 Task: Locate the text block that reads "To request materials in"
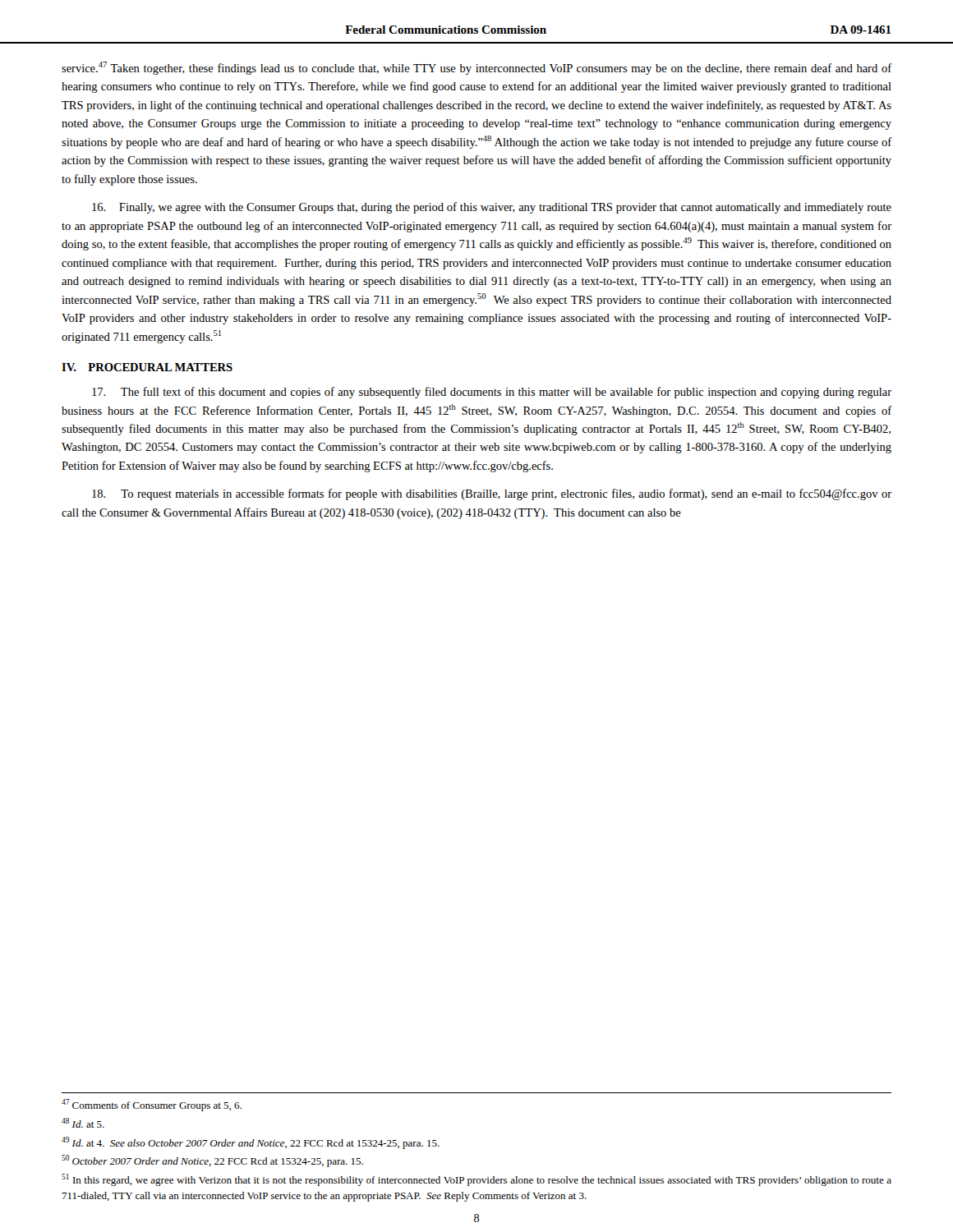[x=476, y=503]
